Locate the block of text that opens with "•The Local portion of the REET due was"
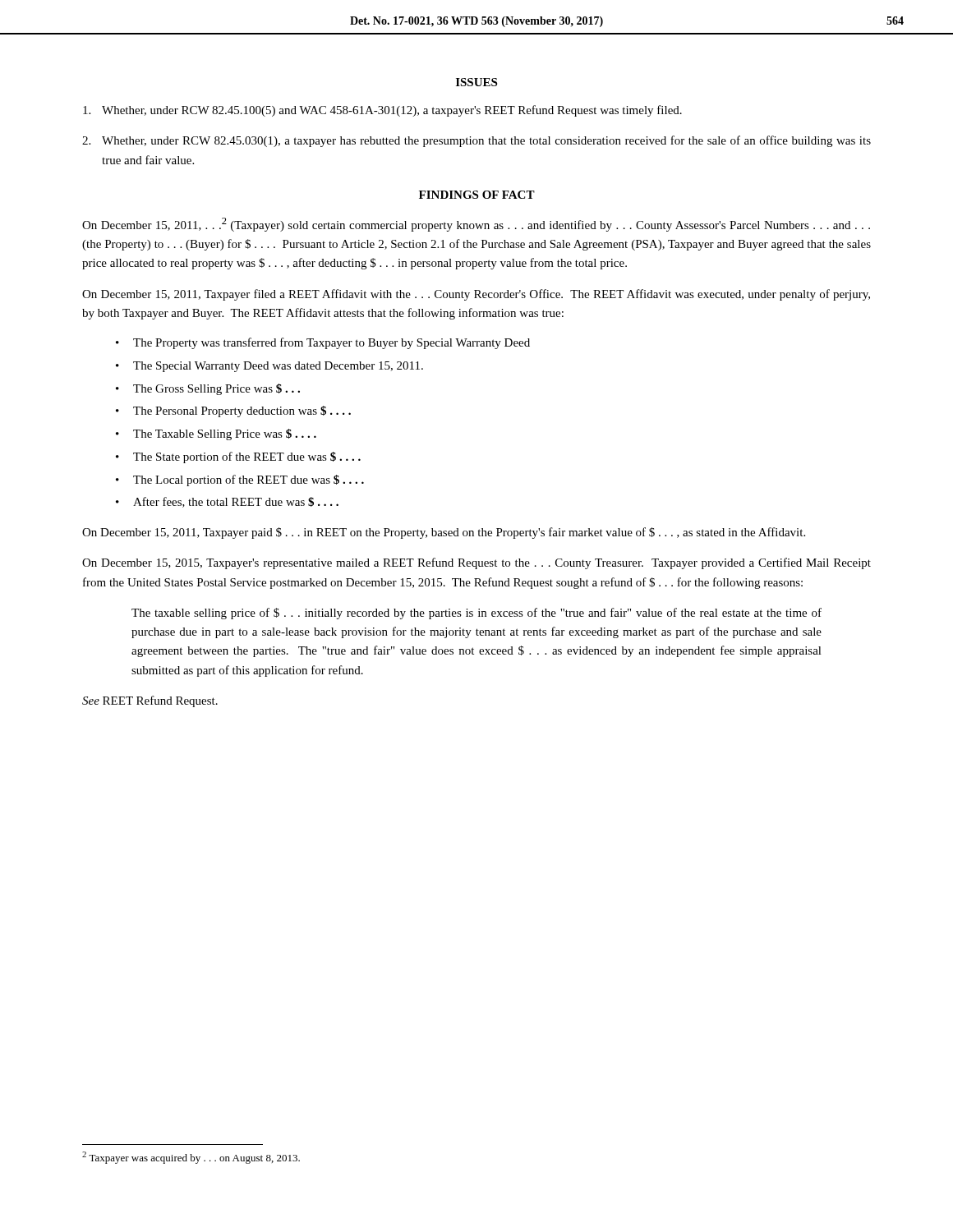 click(240, 480)
